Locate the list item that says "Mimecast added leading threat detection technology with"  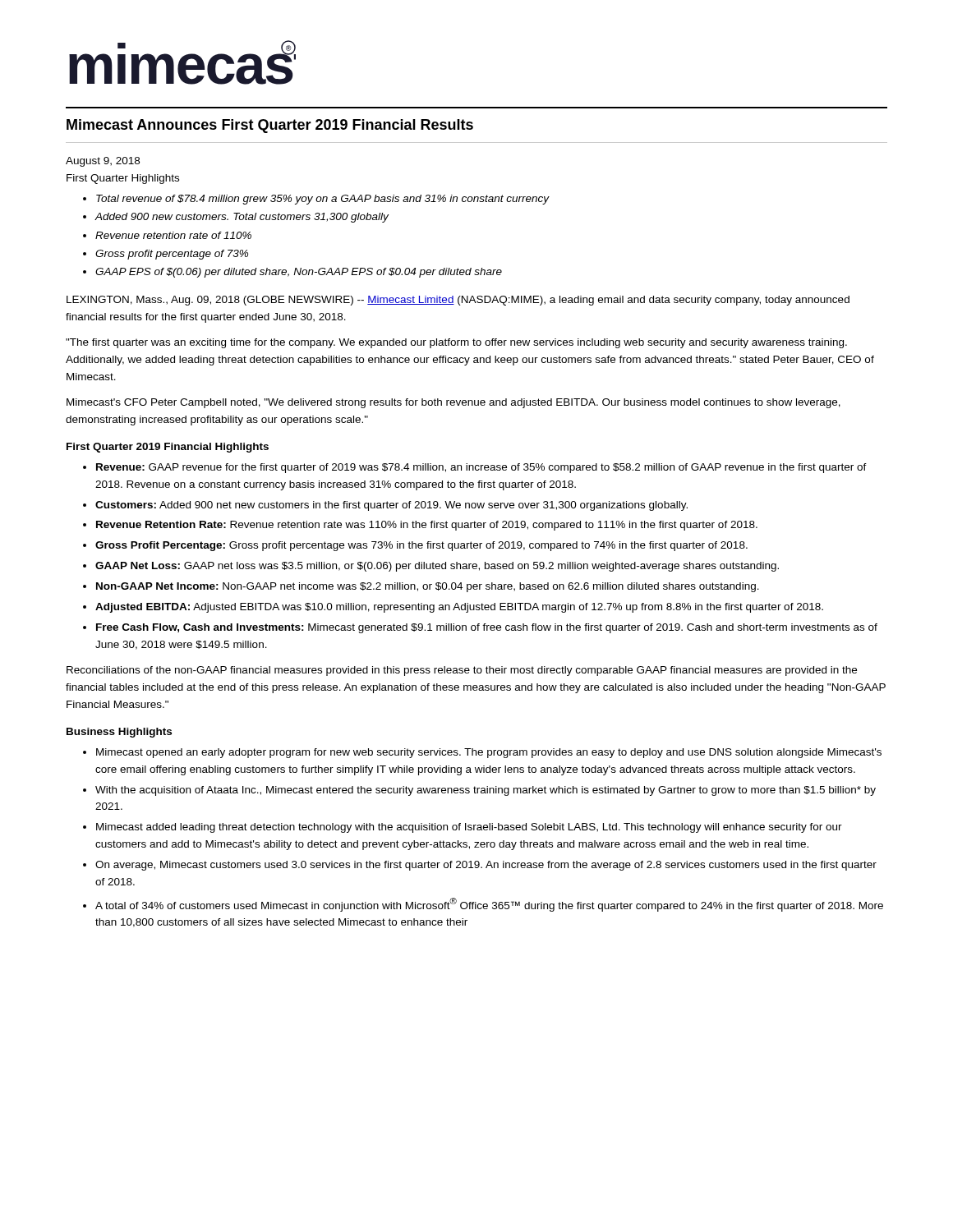pyautogui.click(x=476, y=836)
